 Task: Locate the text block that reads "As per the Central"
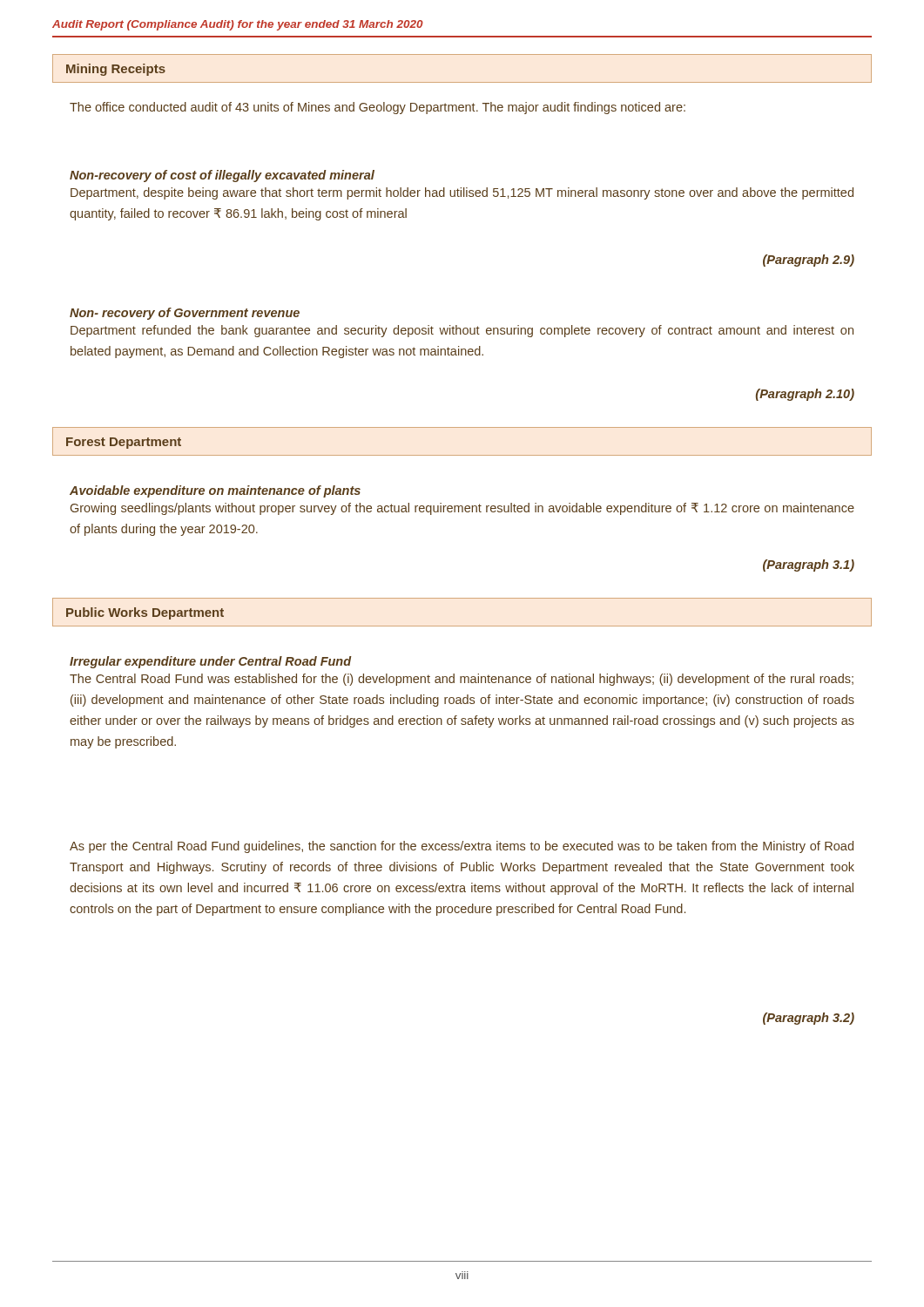462,878
